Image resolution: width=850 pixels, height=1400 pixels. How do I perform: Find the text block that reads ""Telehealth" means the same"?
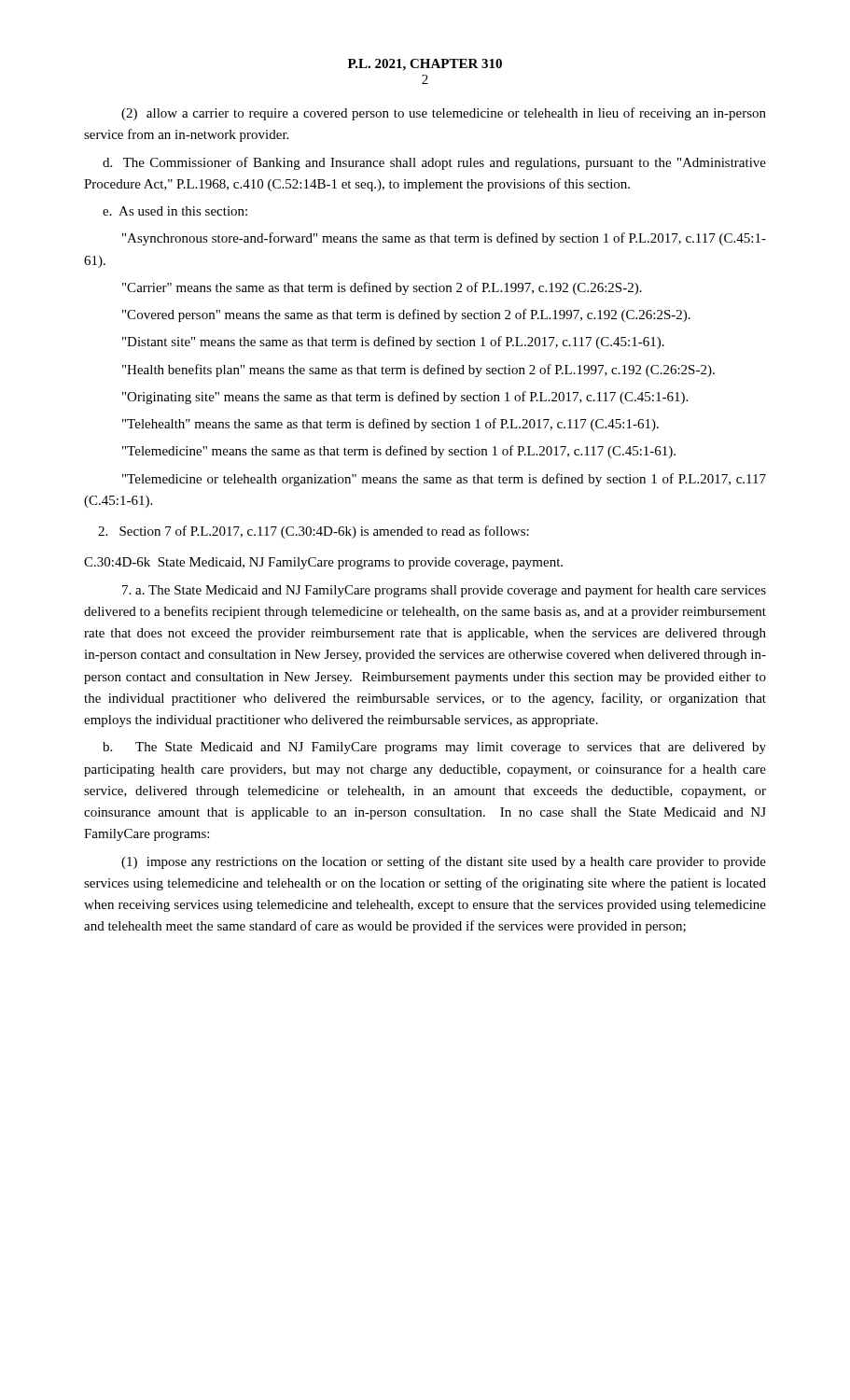click(x=390, y=424)
